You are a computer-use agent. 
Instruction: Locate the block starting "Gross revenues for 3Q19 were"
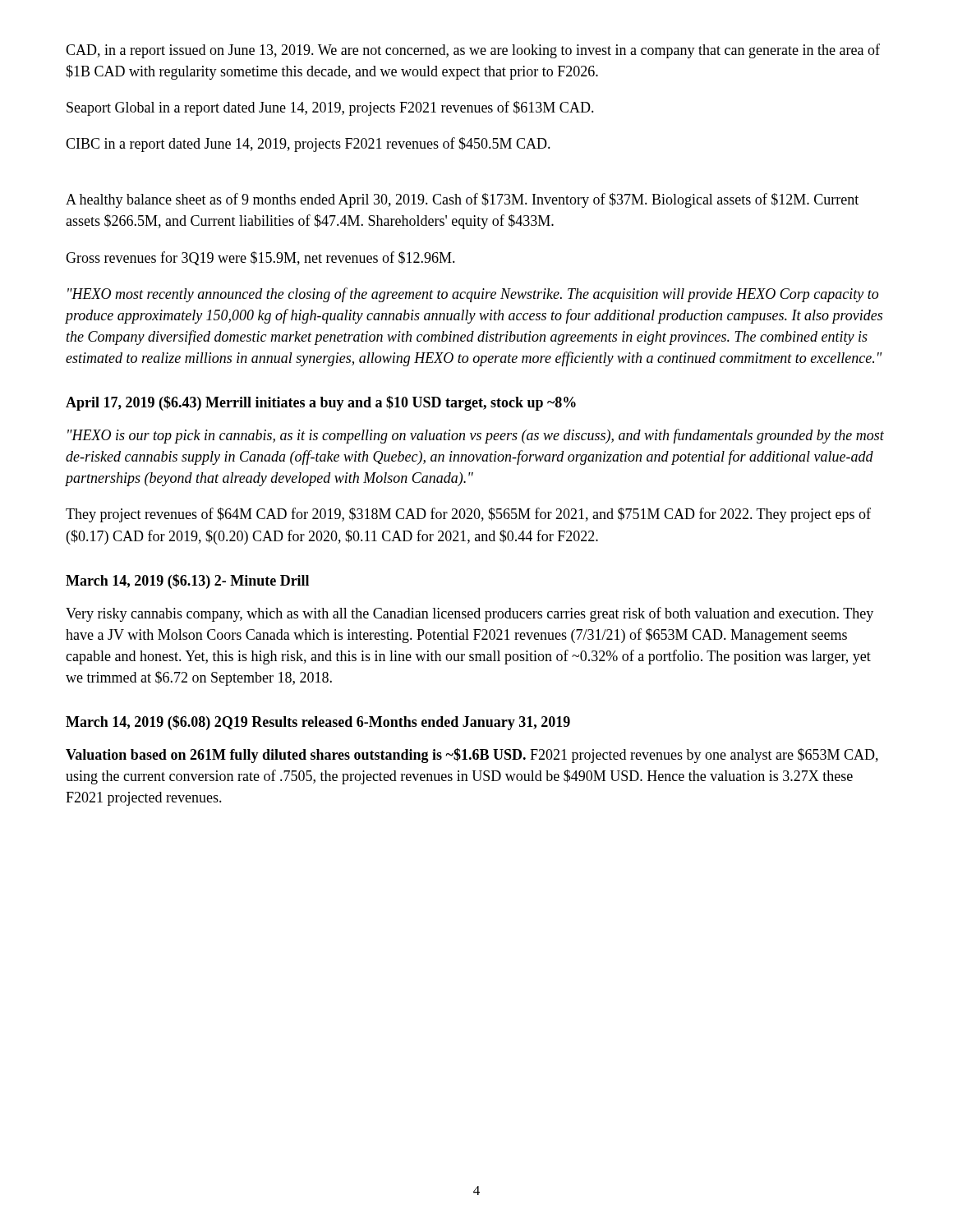click(261, 258)
